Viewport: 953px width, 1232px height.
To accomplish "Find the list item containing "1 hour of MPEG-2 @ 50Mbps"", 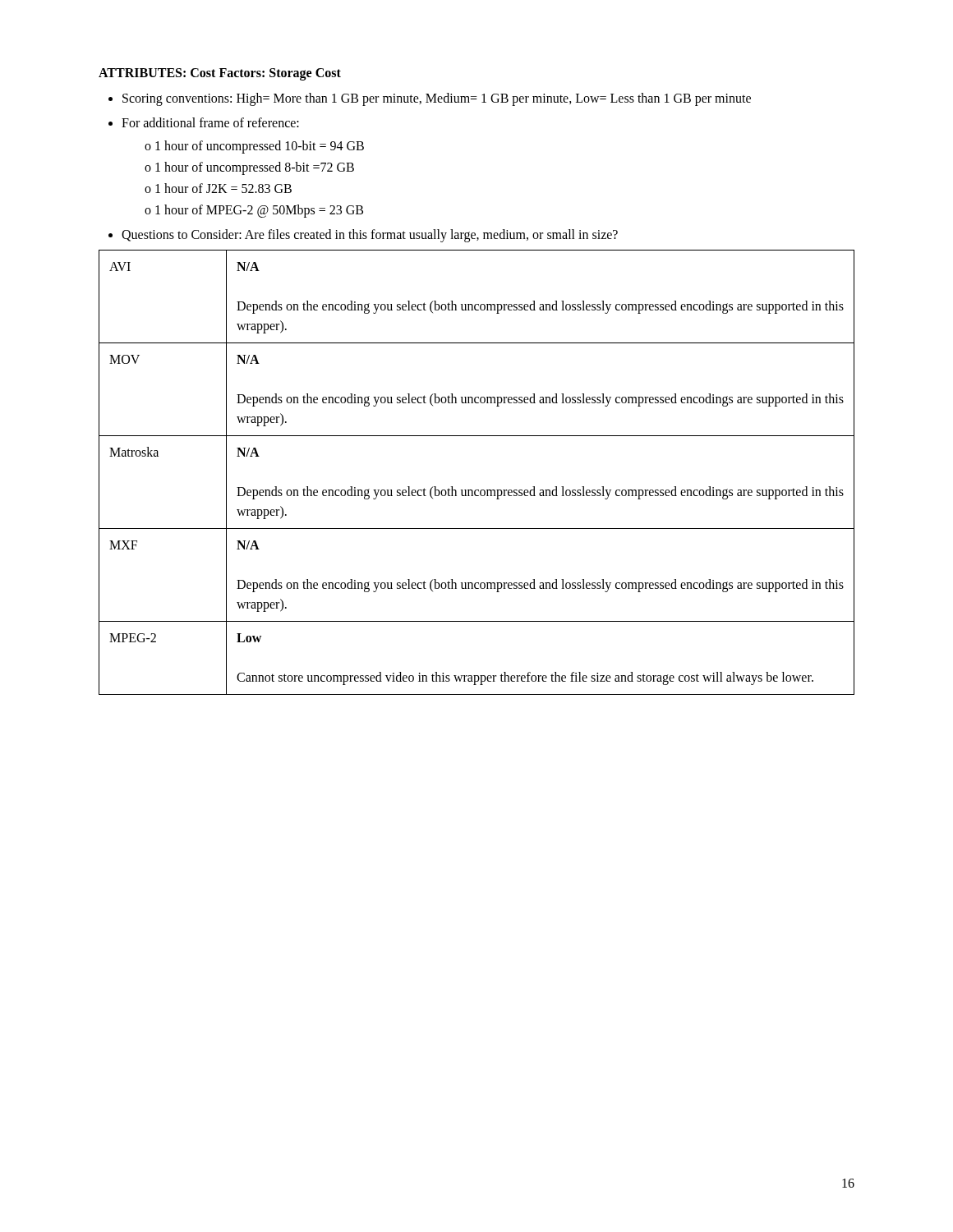I will click(x=259, y=210).
